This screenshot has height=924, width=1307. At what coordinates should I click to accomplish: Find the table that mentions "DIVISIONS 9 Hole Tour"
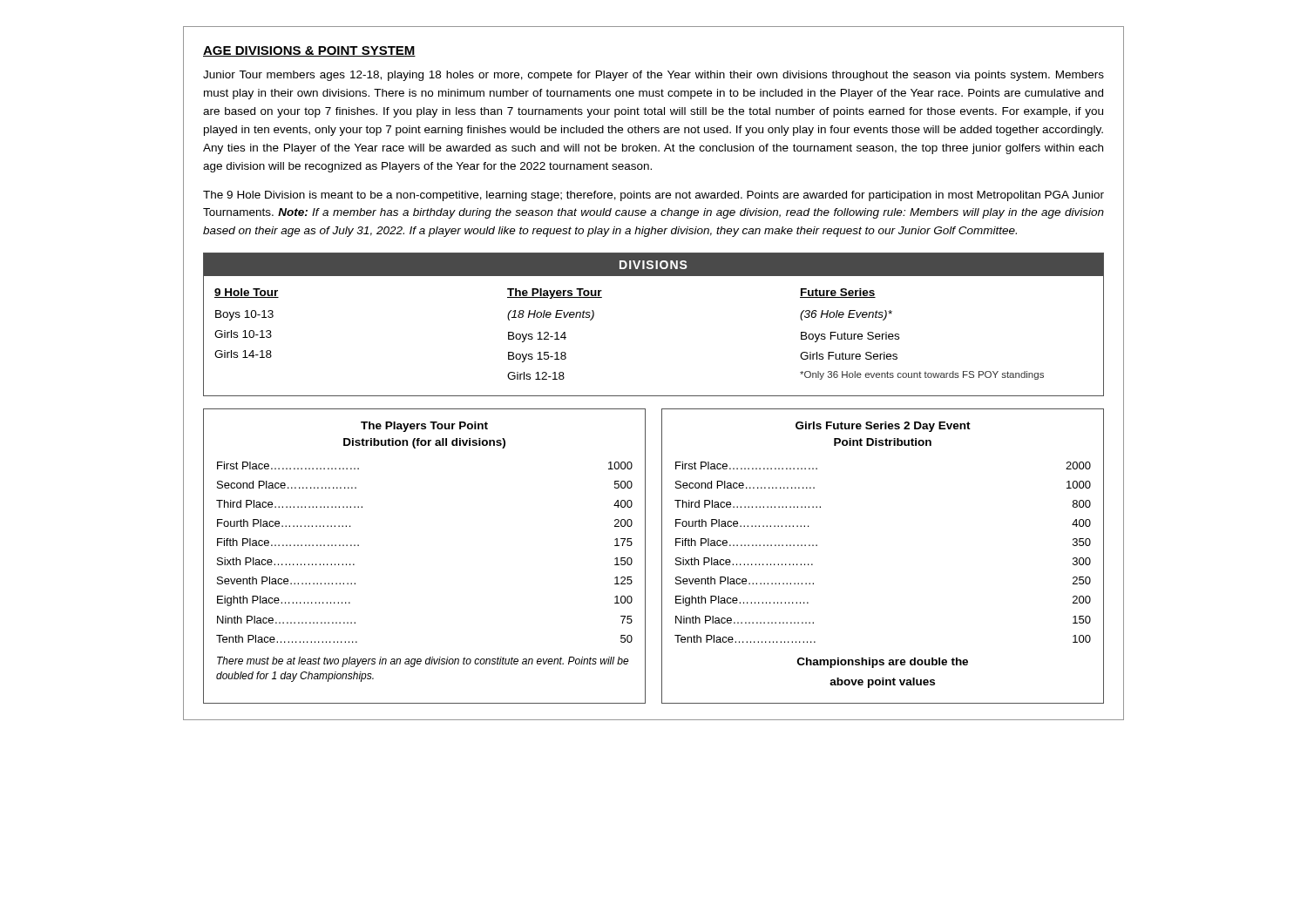pos(654,325)
